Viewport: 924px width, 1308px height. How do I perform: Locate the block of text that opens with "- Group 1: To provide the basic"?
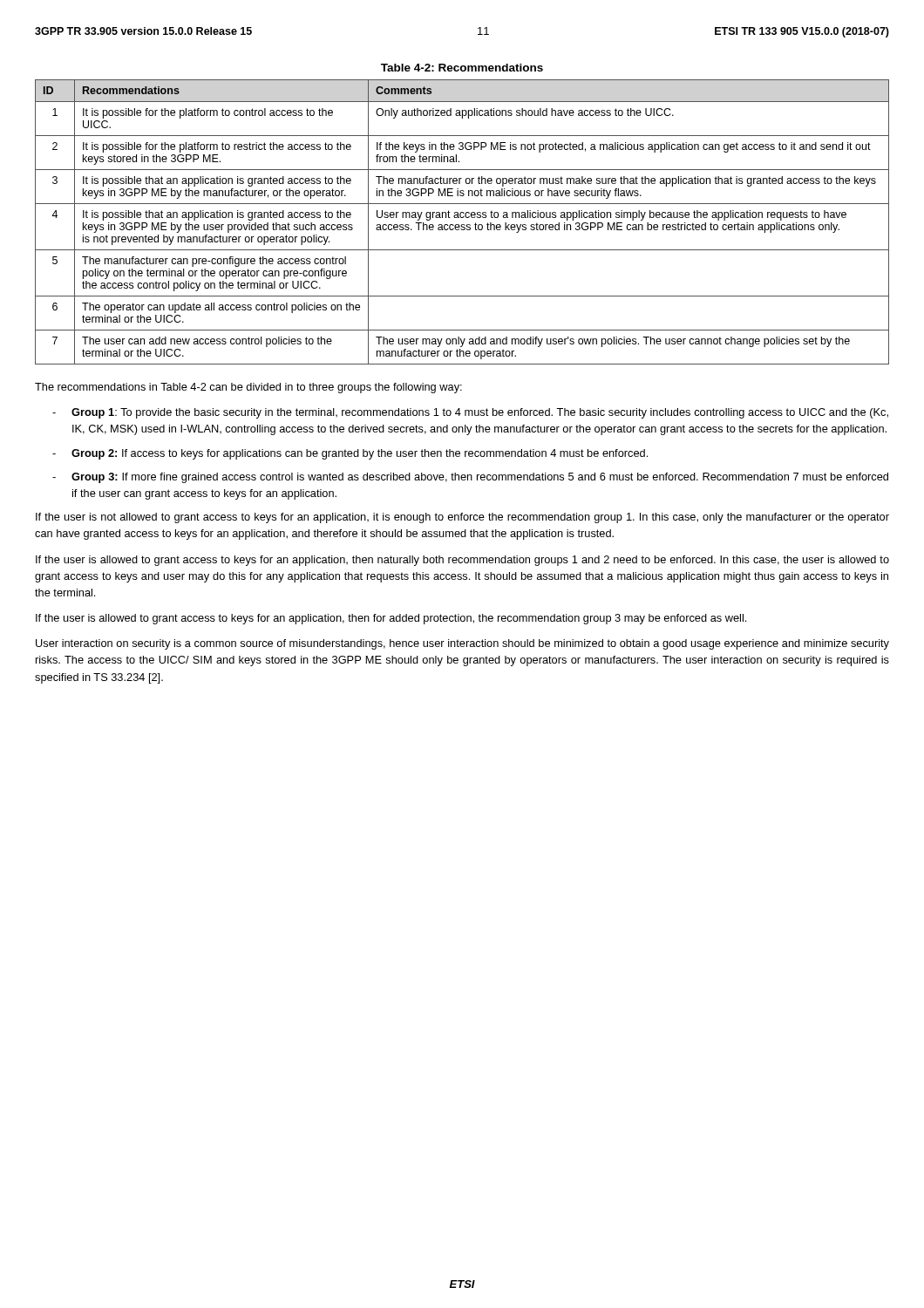tap(471, 421)
